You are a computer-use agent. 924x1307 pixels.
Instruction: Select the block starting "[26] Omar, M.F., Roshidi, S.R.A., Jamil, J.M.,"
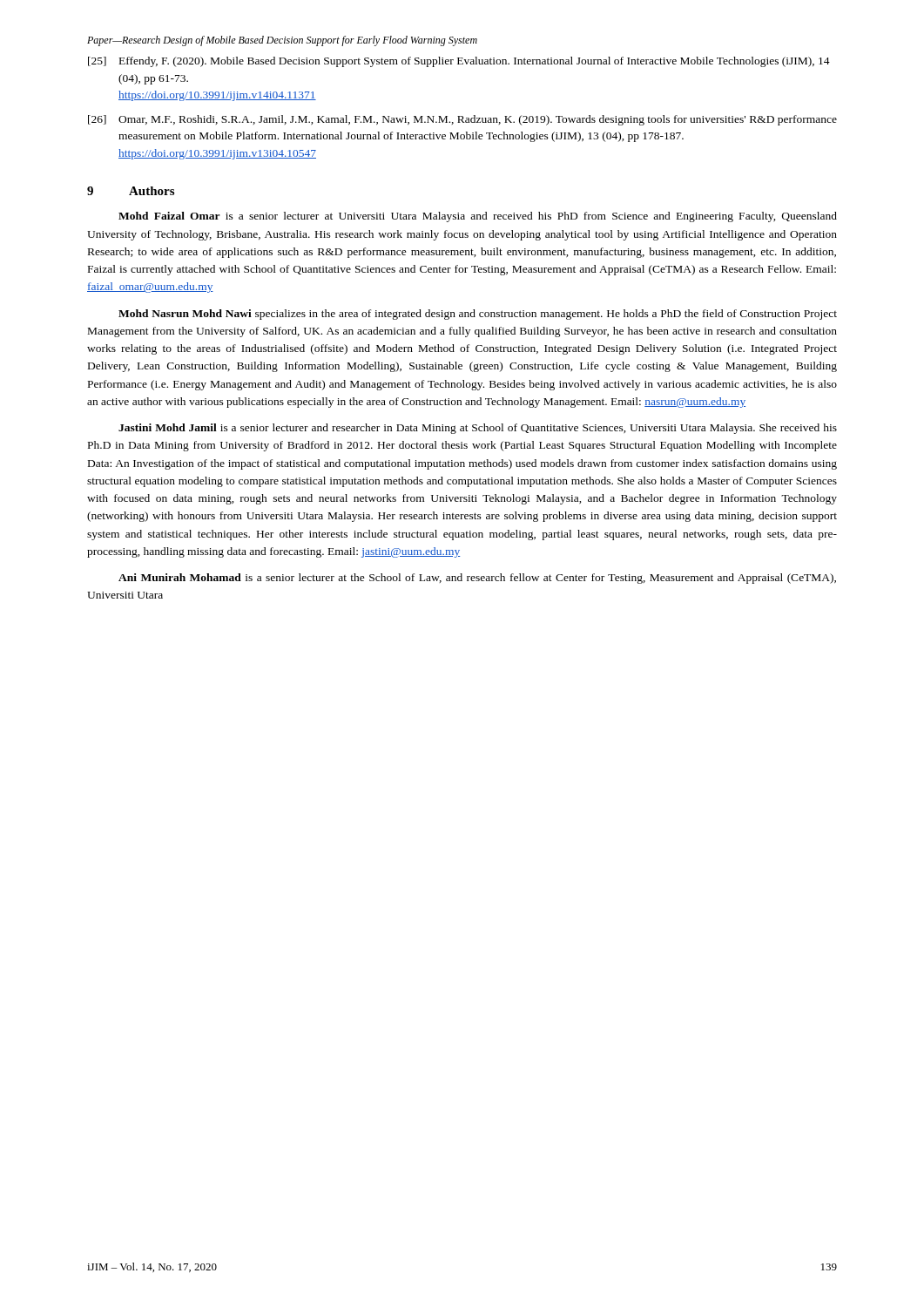click(462, 136)
